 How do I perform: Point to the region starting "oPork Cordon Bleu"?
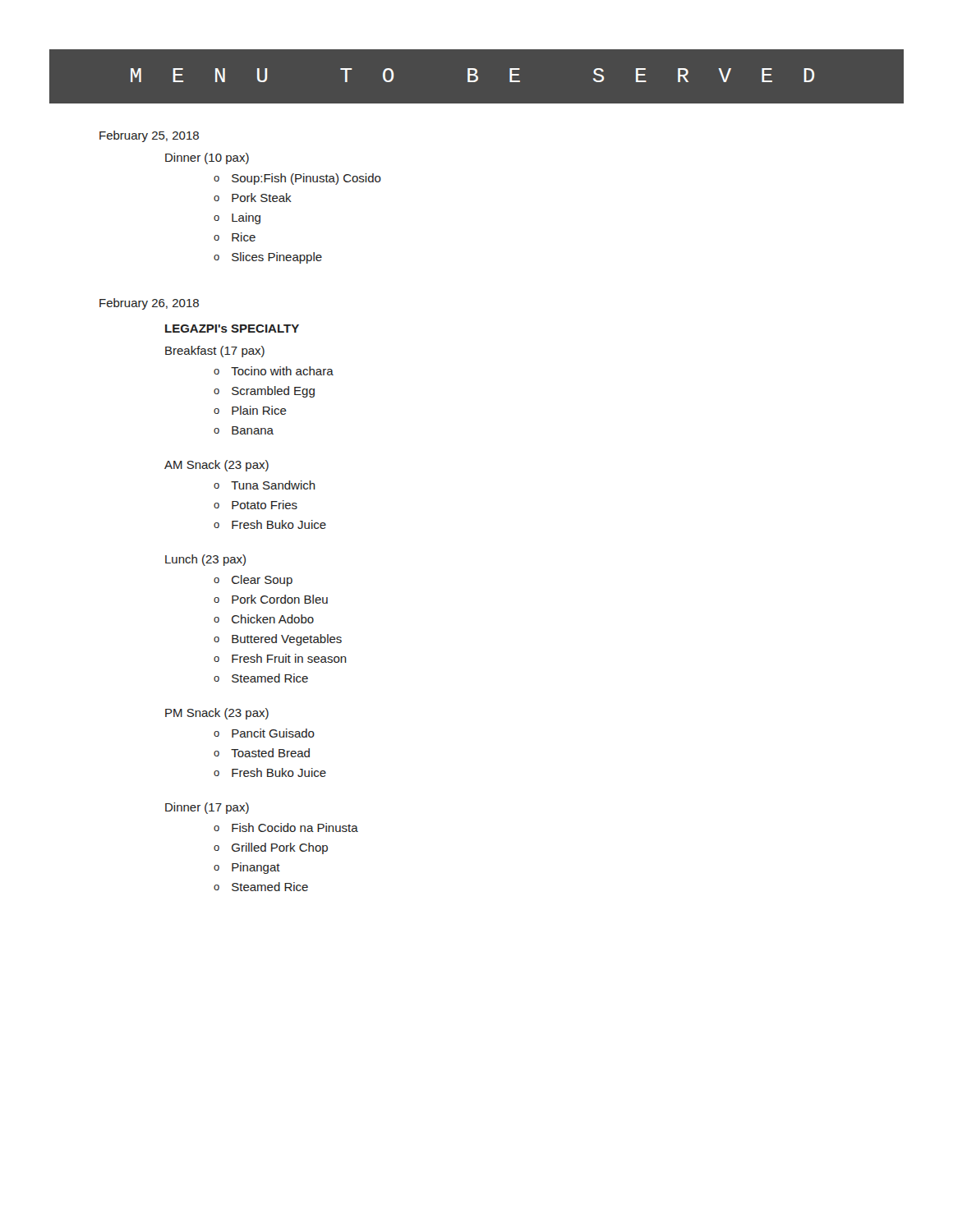pos(271,600)
